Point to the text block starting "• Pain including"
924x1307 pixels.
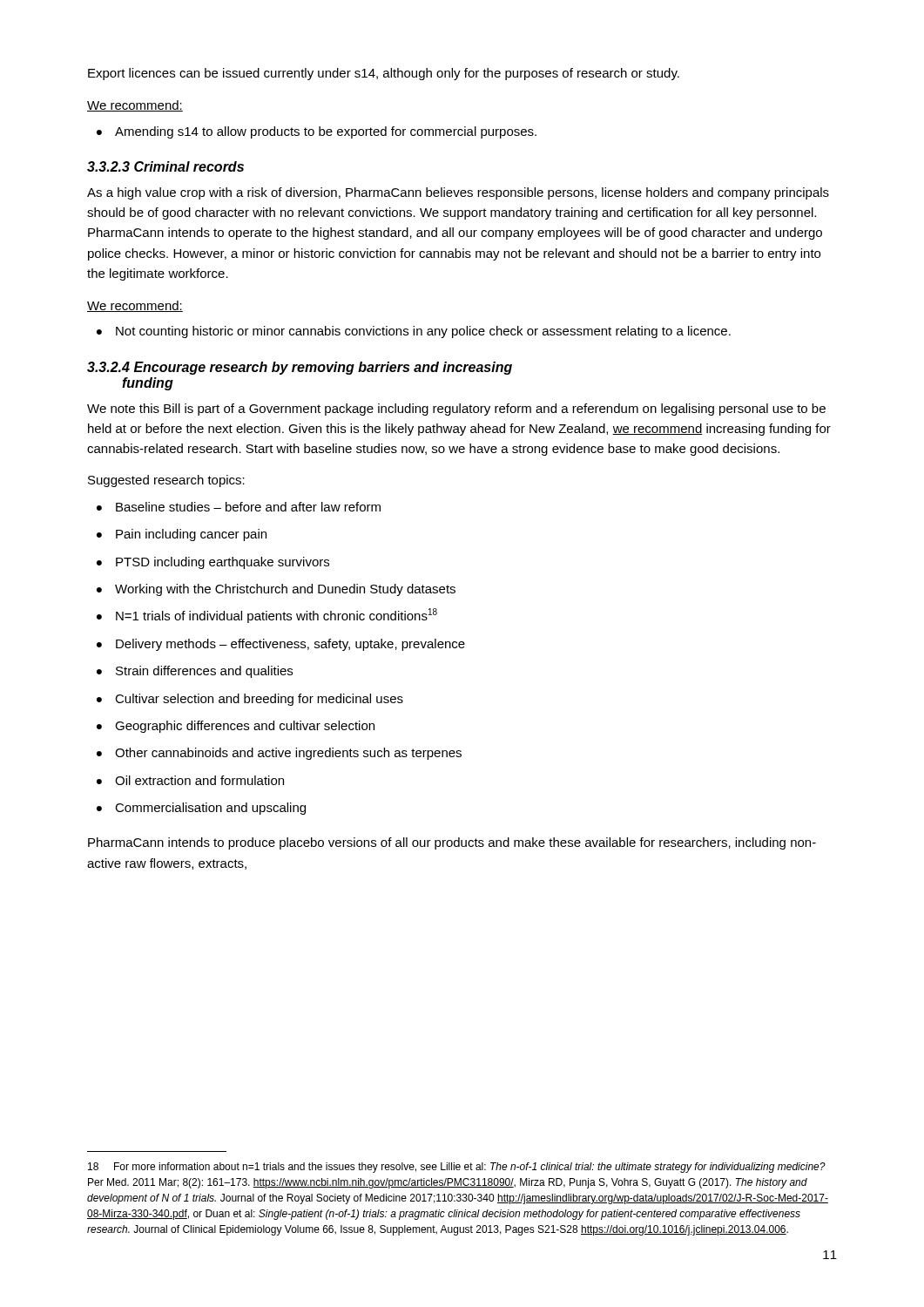point(182,535)
